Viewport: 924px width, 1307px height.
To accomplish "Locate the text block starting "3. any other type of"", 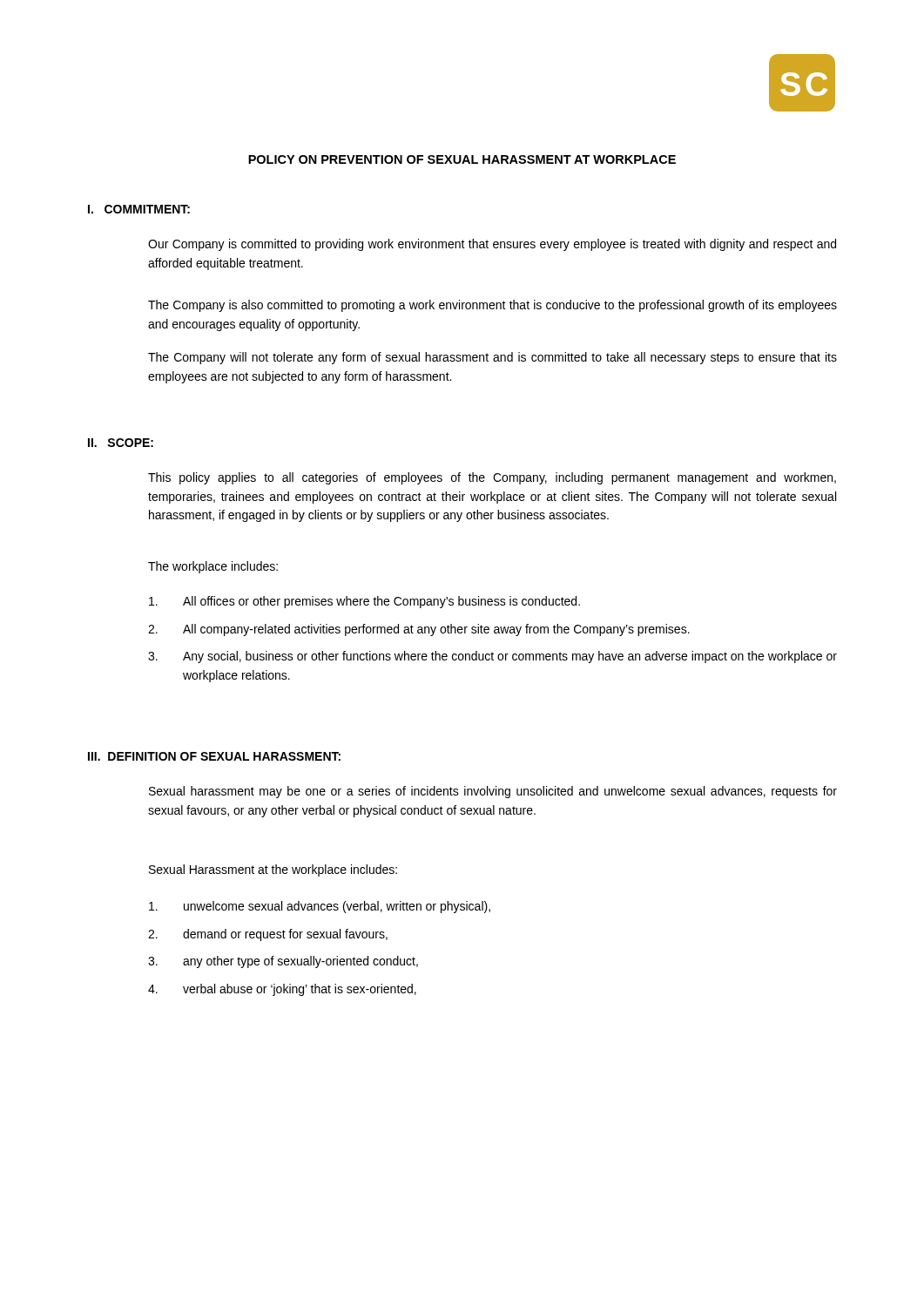I will (x=283, y=962).
